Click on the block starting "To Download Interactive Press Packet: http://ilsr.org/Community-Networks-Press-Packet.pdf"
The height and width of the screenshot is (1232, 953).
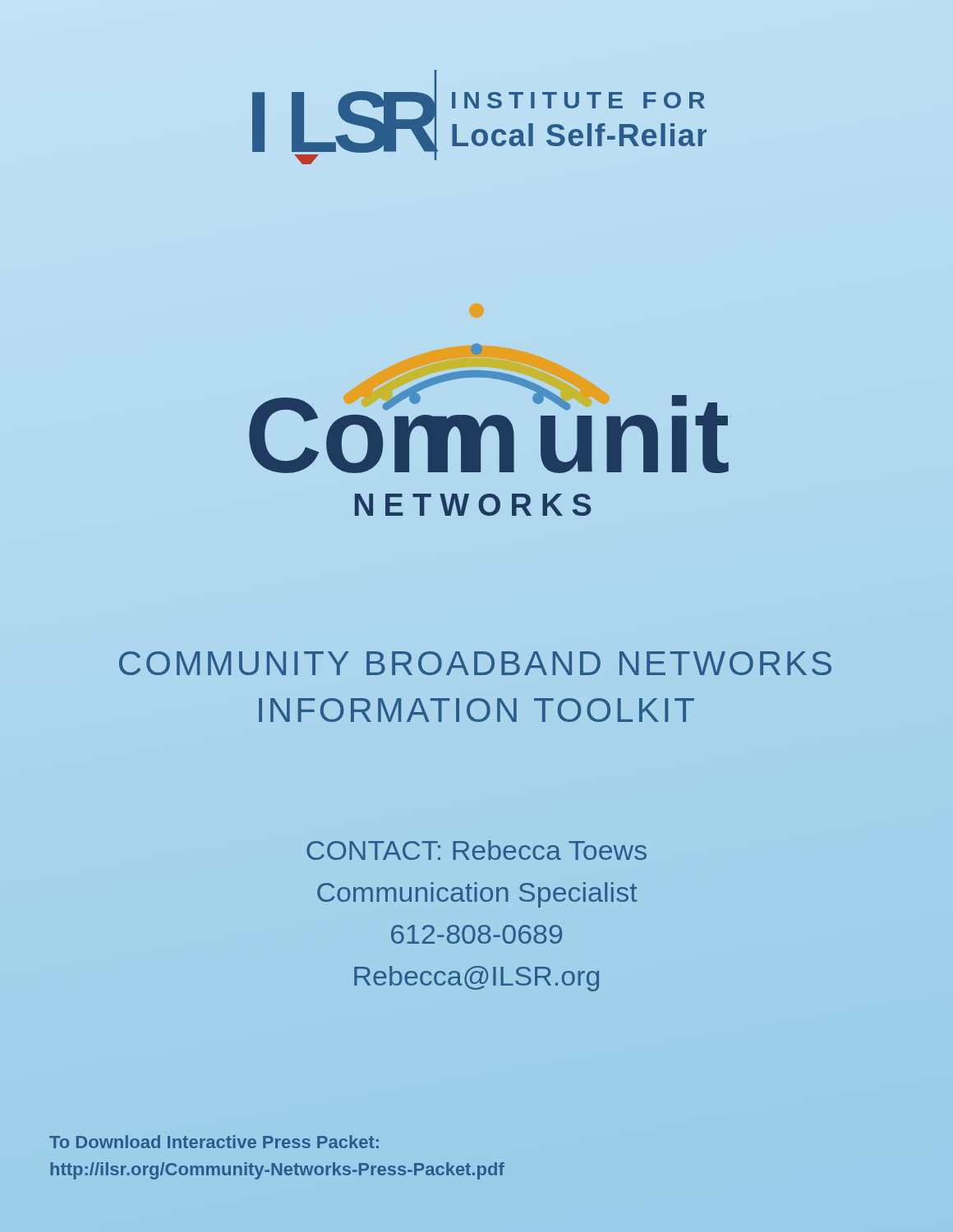[419, 1156]
